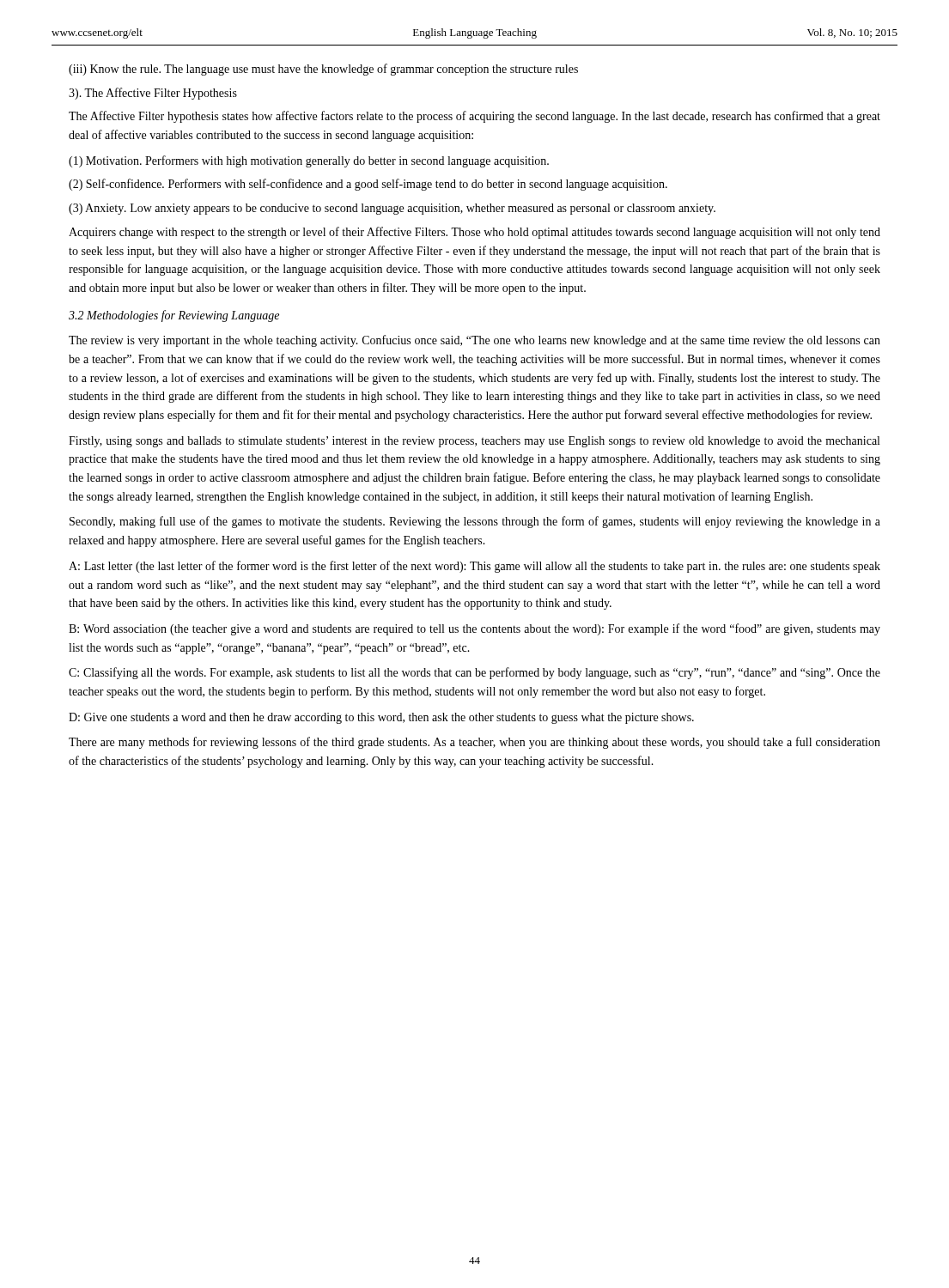Viewport: 949px width, 1288px height.
Task: Find the region starting "The Affective Filter hypothesis states how affective"
Action: pyautogui.click(x=474, y=126)
